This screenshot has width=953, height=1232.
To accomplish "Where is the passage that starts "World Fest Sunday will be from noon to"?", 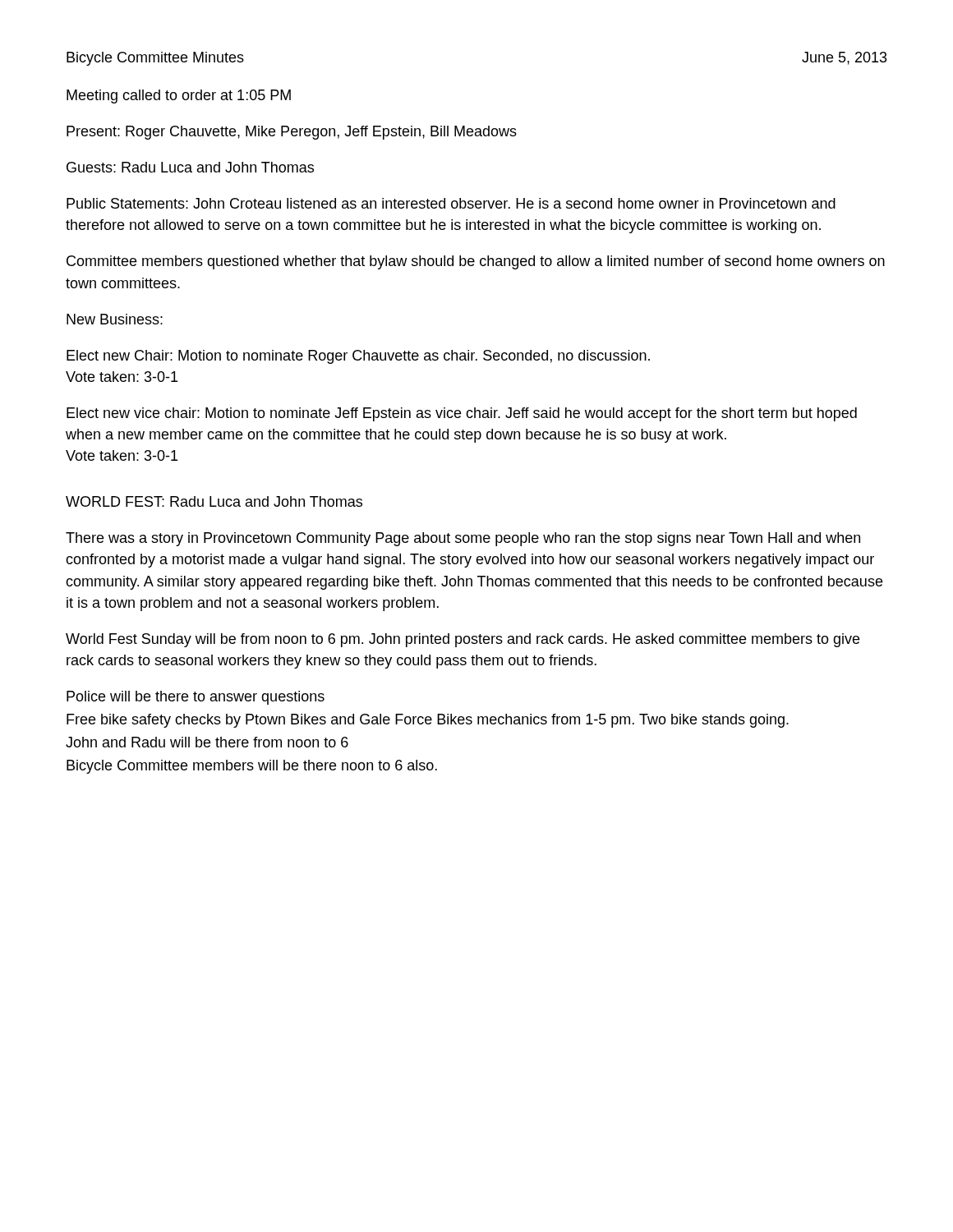I will 463,649.
